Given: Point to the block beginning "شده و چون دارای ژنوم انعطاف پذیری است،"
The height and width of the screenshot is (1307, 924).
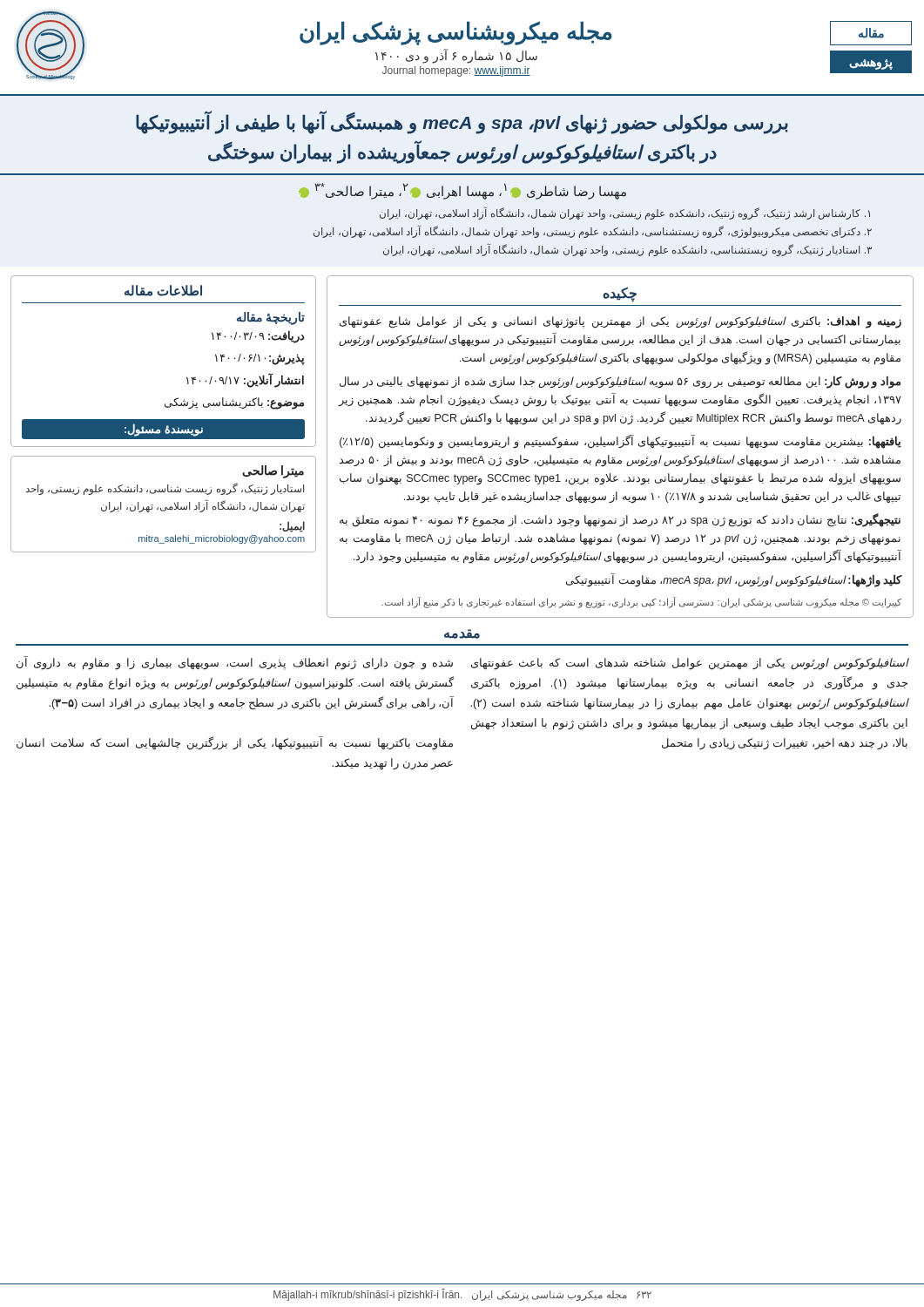Looking at the screenshot, I should point(235,713).
